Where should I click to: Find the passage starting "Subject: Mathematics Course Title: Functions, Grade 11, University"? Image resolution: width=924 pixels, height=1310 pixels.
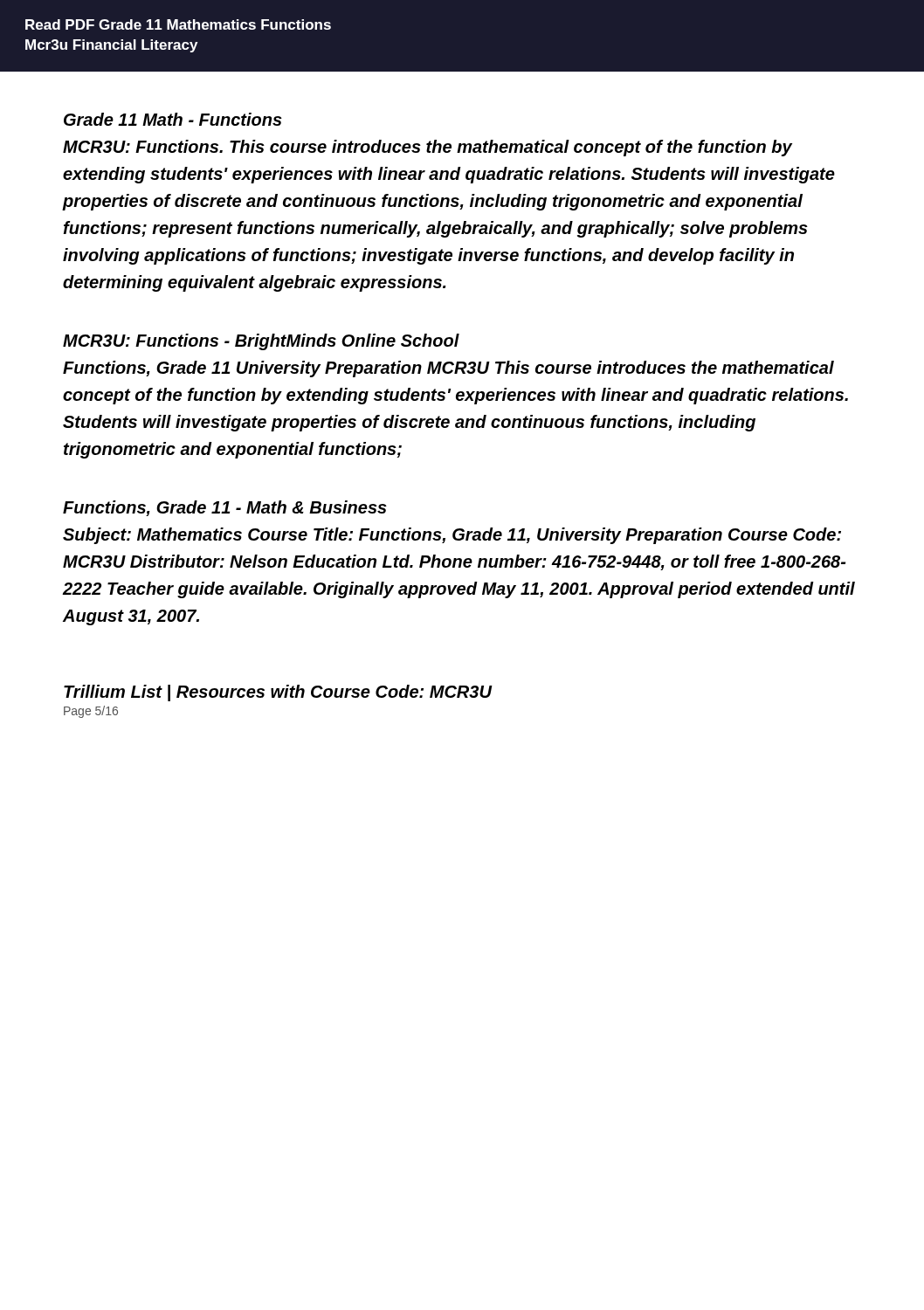(x=459, y=575)
